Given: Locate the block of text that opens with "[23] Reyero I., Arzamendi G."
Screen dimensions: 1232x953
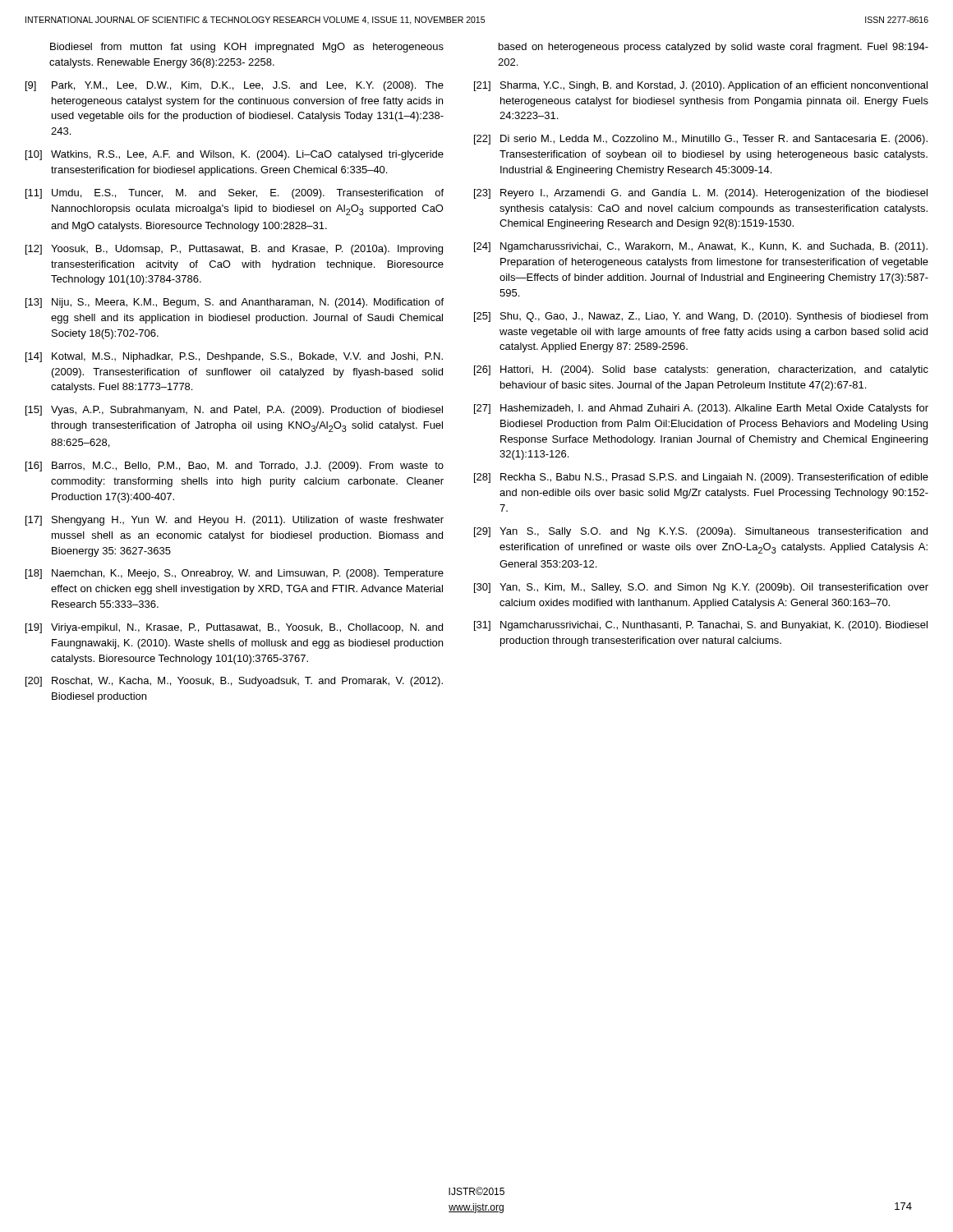Looking at the screenshot, I should click(x=701, y=209).
